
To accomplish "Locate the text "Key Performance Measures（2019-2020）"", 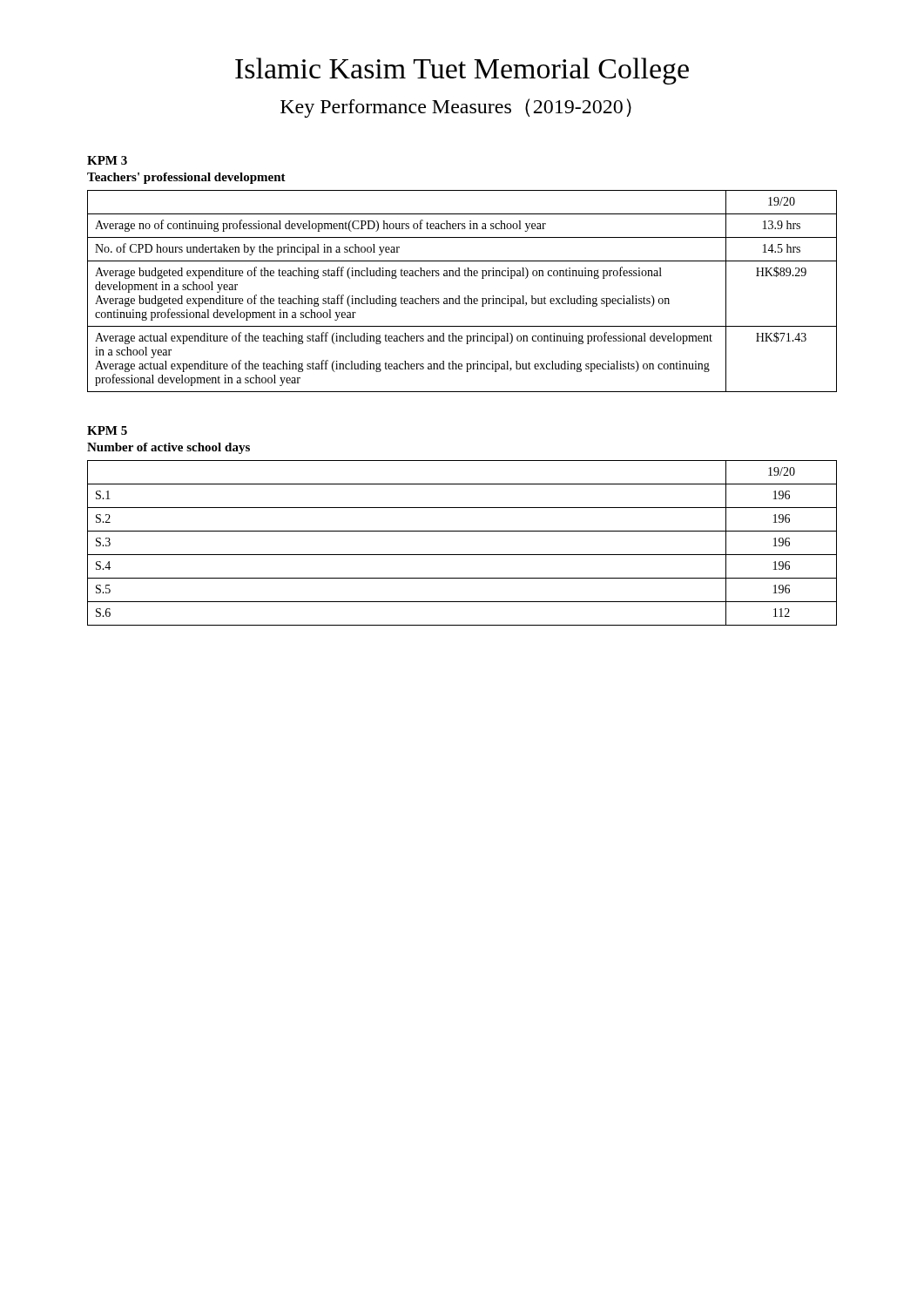I will [x=462, y=106].
